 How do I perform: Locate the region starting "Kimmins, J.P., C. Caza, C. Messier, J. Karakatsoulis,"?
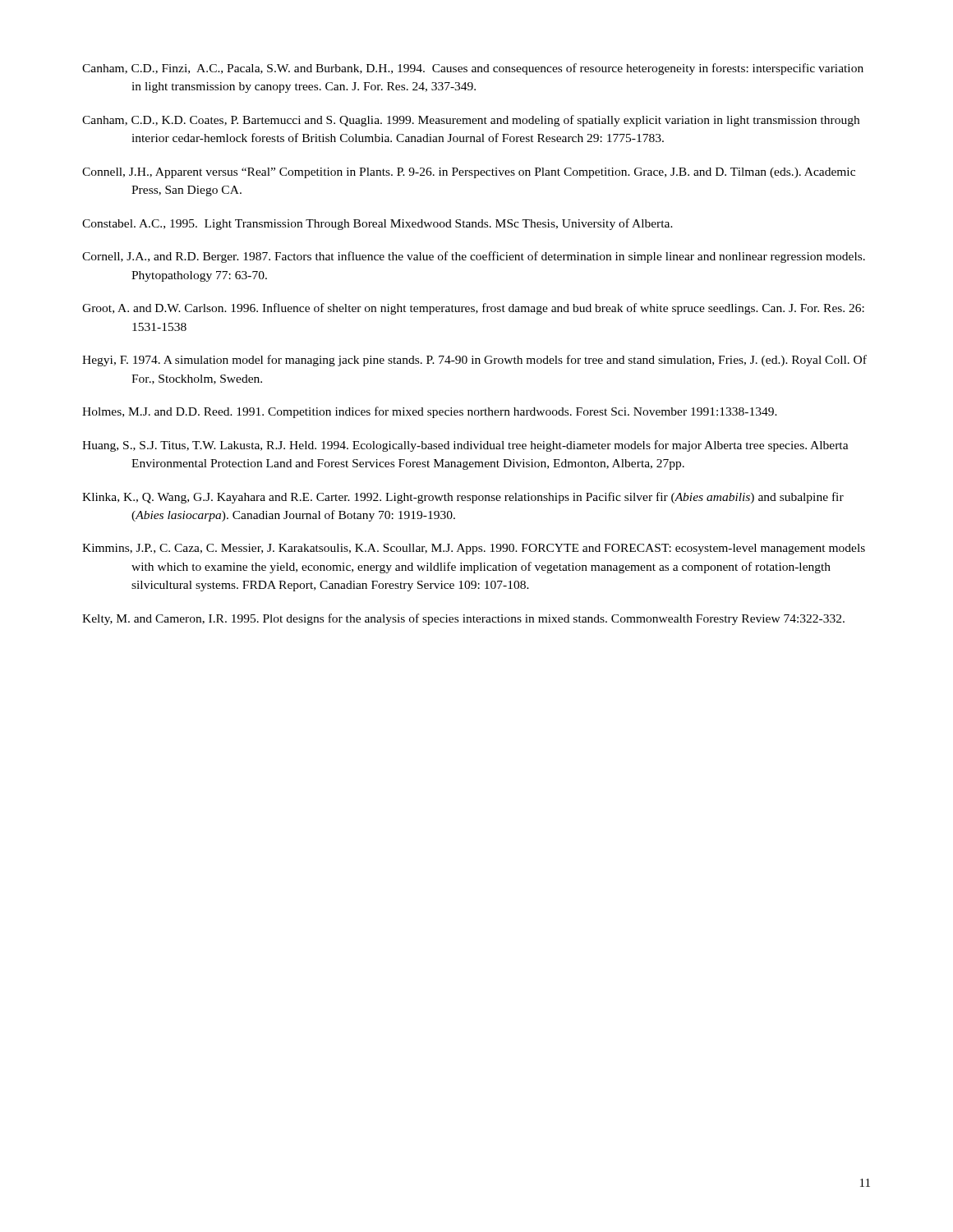pyautogui.click(x=474, y=566)
